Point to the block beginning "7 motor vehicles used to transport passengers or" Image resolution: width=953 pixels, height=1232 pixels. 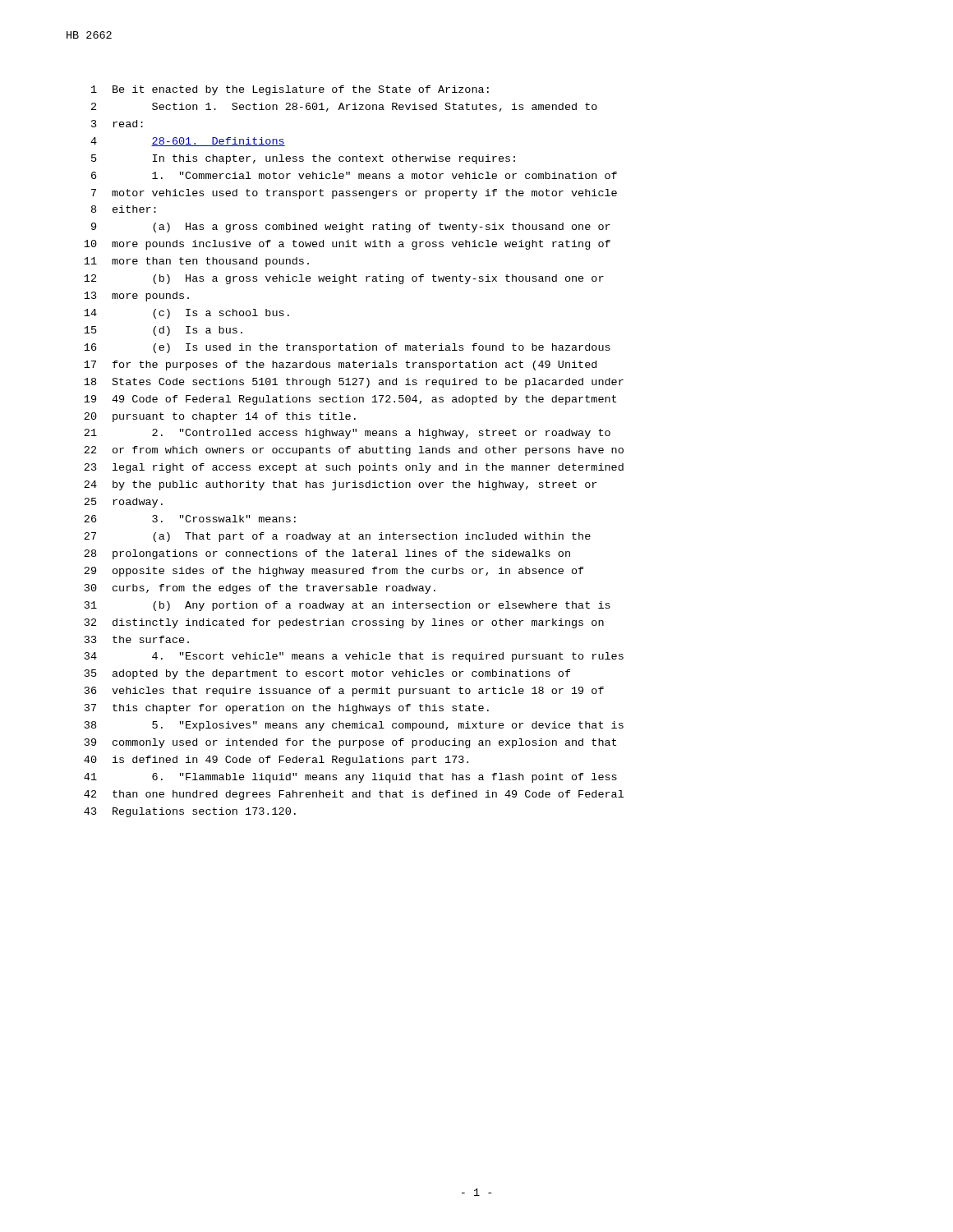point(476,194)
